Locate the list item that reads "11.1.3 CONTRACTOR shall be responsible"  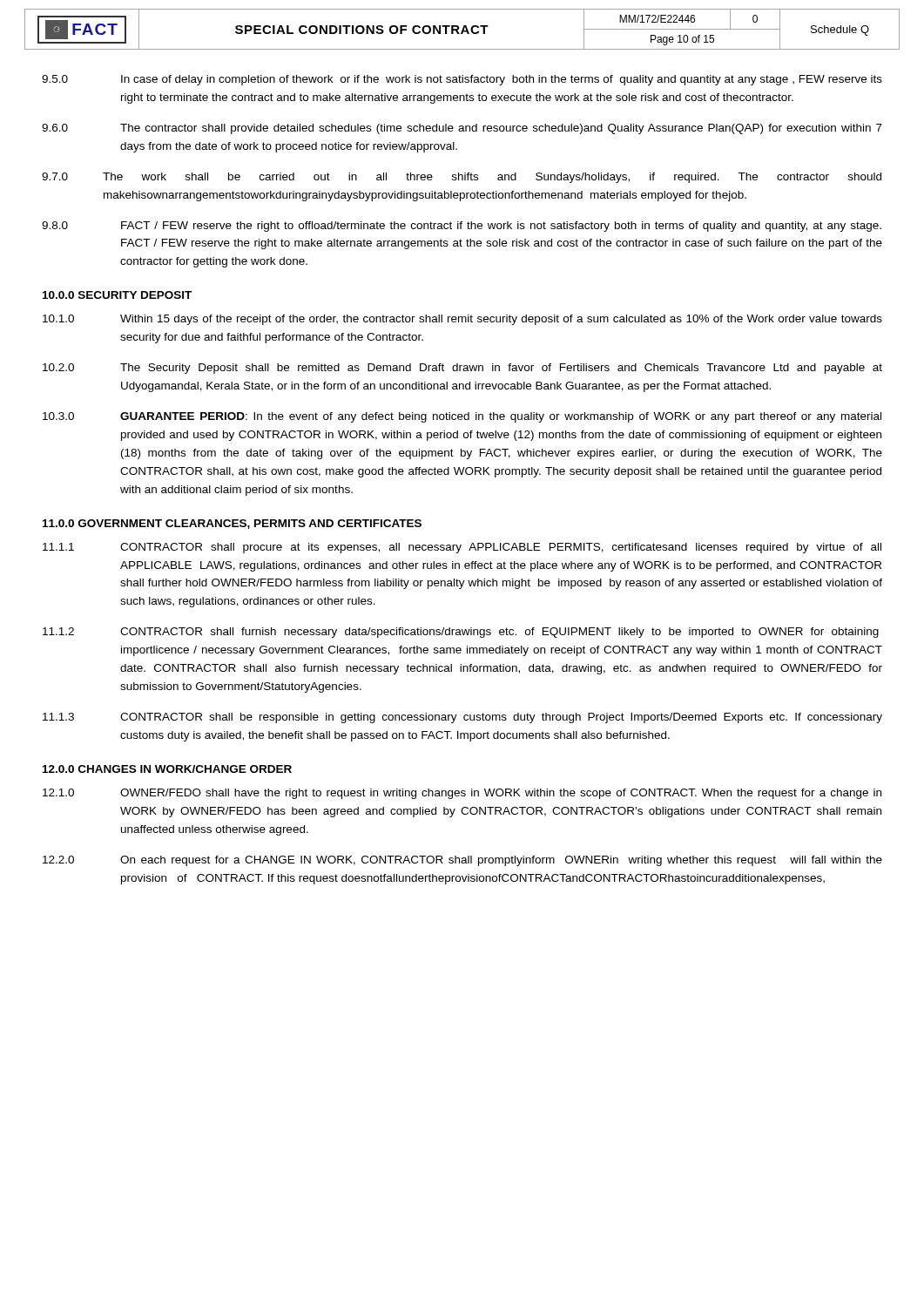click(x=462, y=727)
